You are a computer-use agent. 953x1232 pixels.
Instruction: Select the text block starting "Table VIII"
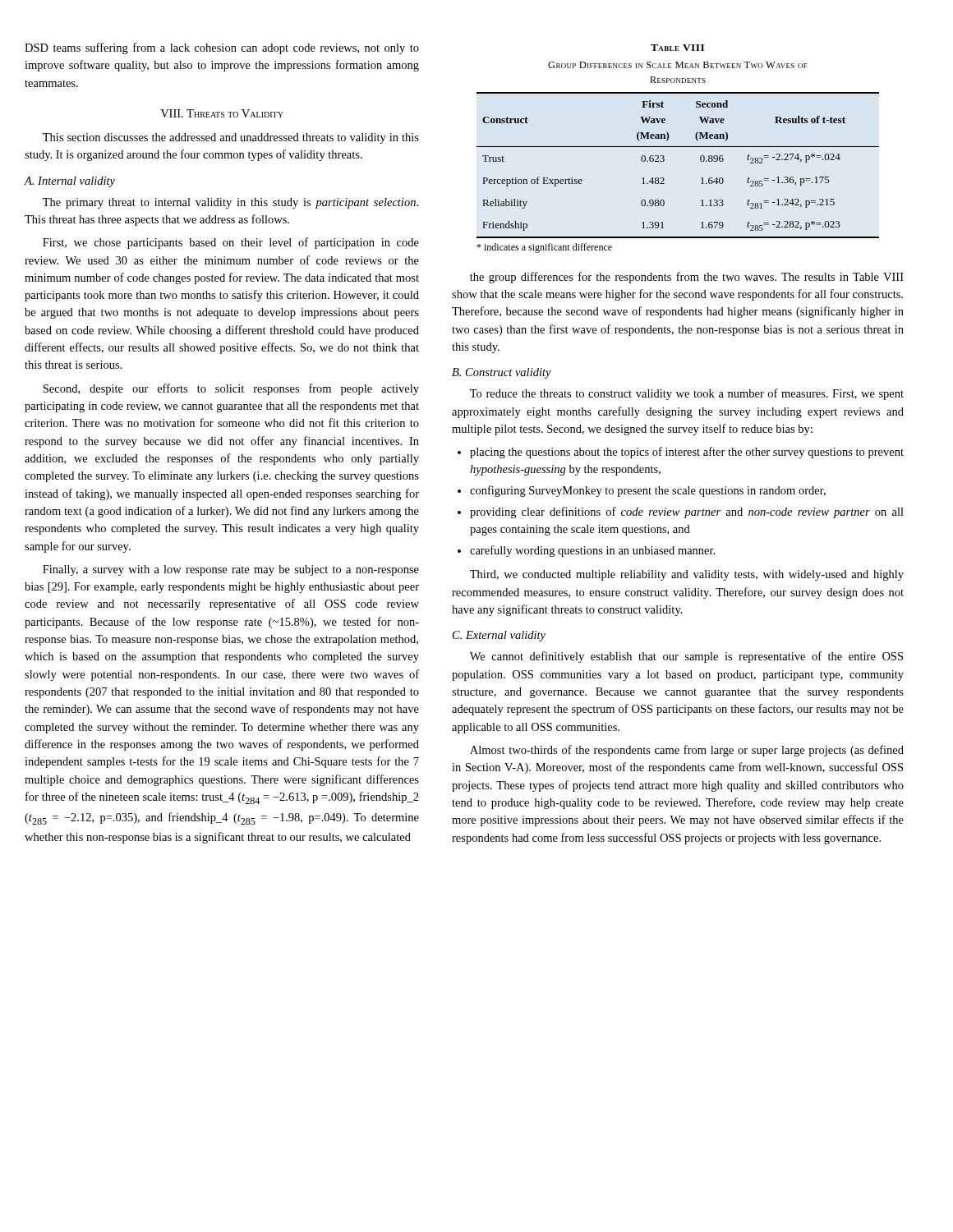click(678, 47)
